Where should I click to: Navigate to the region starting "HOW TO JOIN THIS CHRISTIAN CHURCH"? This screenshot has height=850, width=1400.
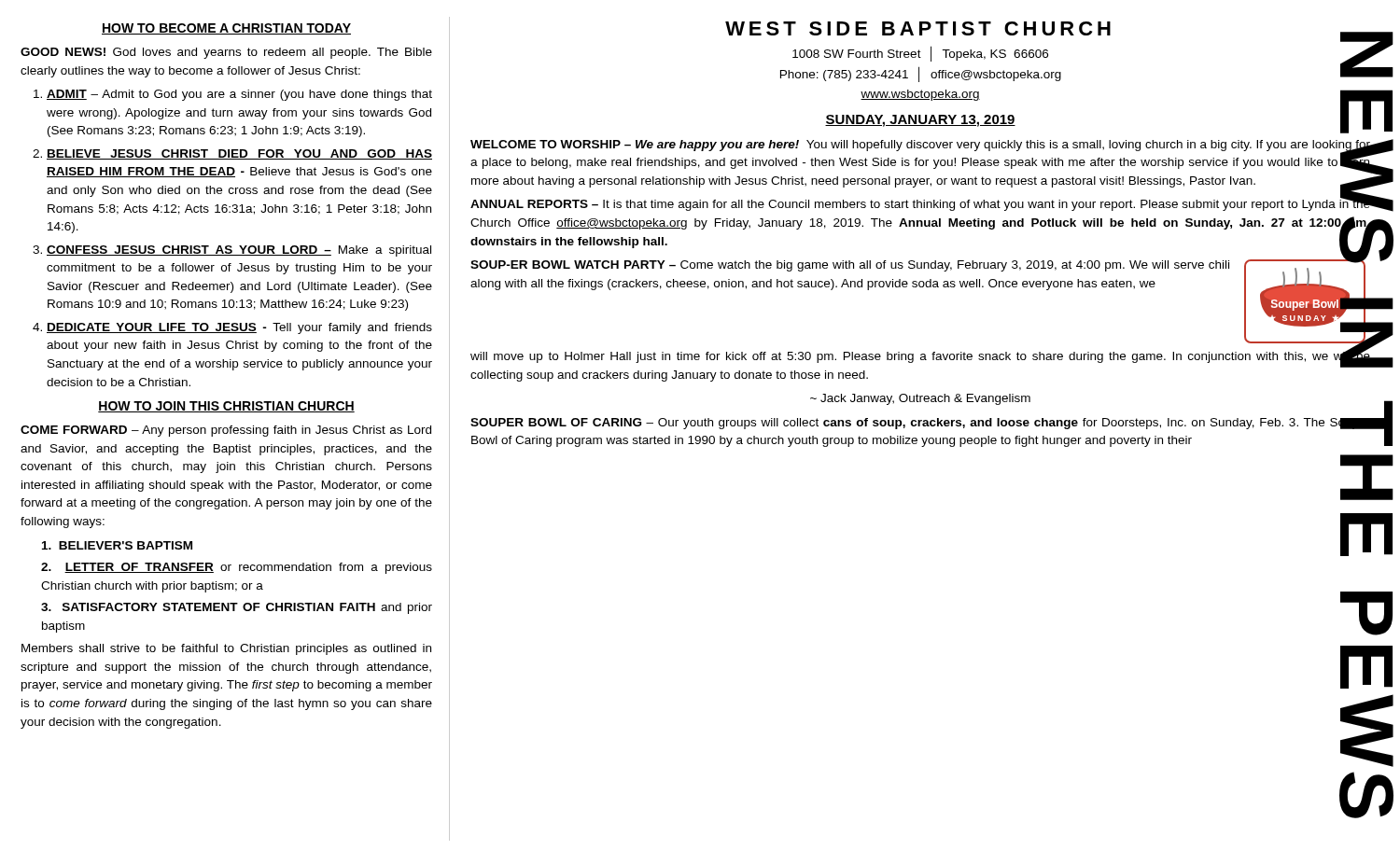pyautogui.click(x=226, y=406)
